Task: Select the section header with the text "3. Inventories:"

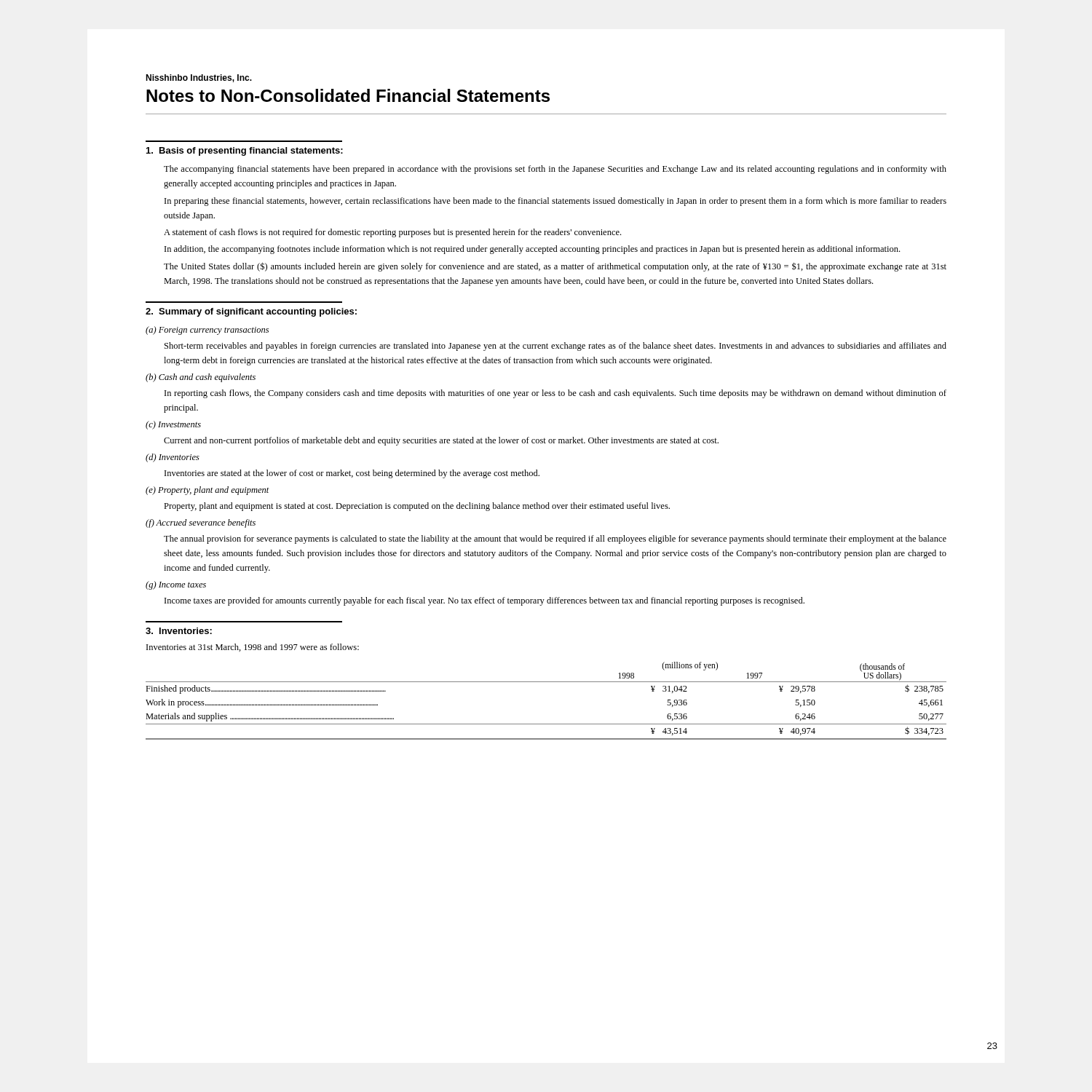Action: (179, 631)
